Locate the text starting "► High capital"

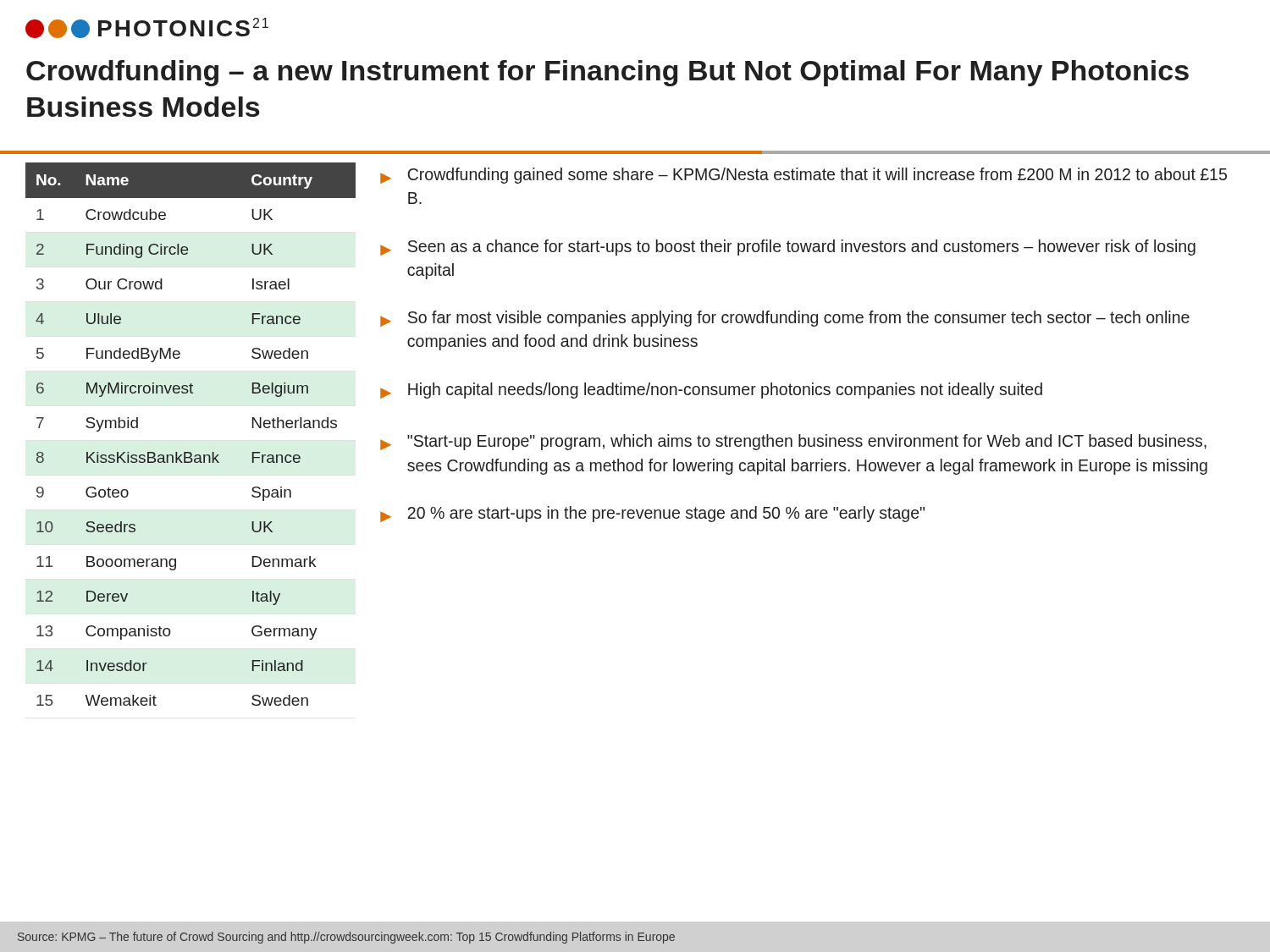click(809, 391)
